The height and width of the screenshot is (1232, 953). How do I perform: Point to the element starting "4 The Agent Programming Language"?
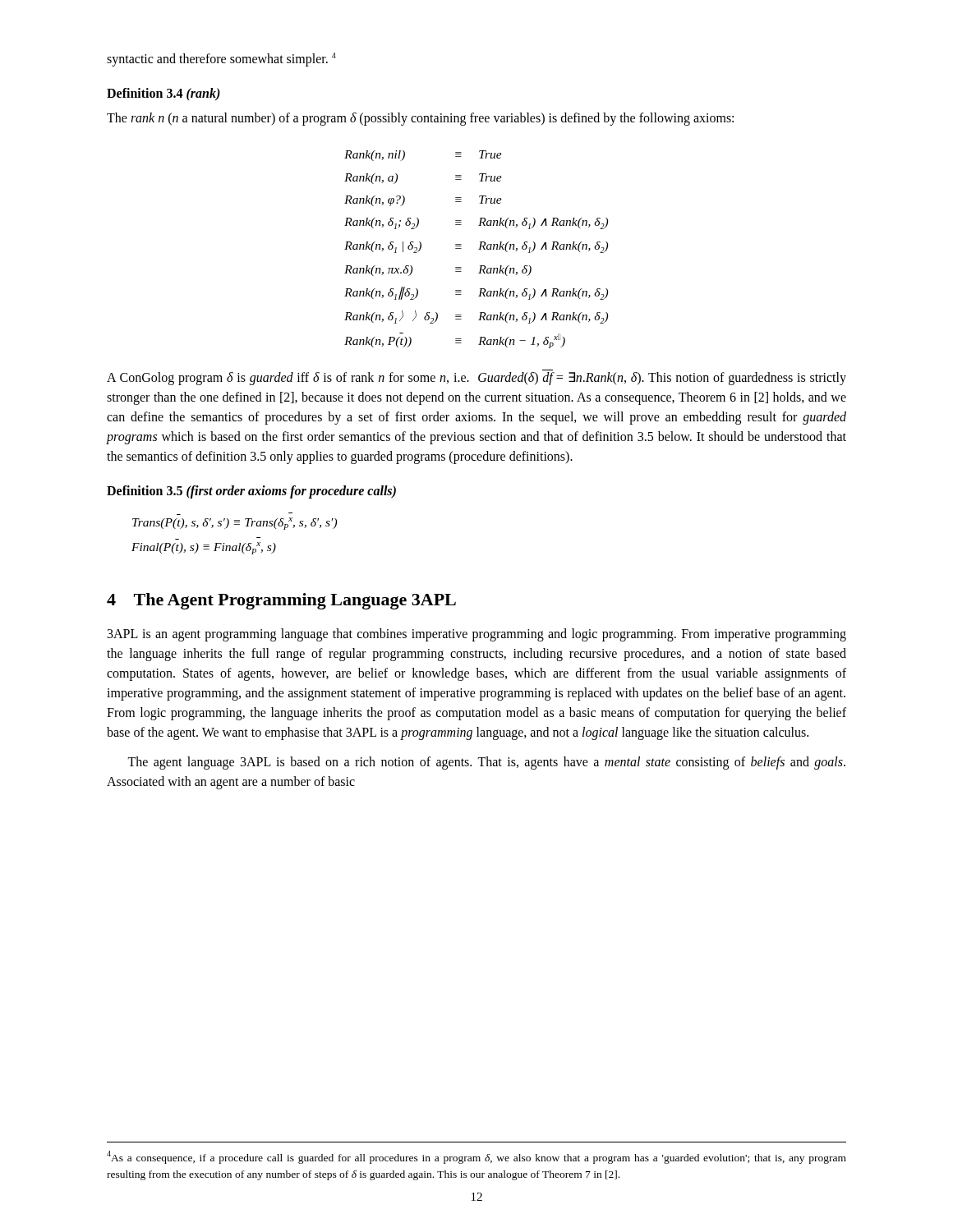pyautogui.click(x=282, y=599)
